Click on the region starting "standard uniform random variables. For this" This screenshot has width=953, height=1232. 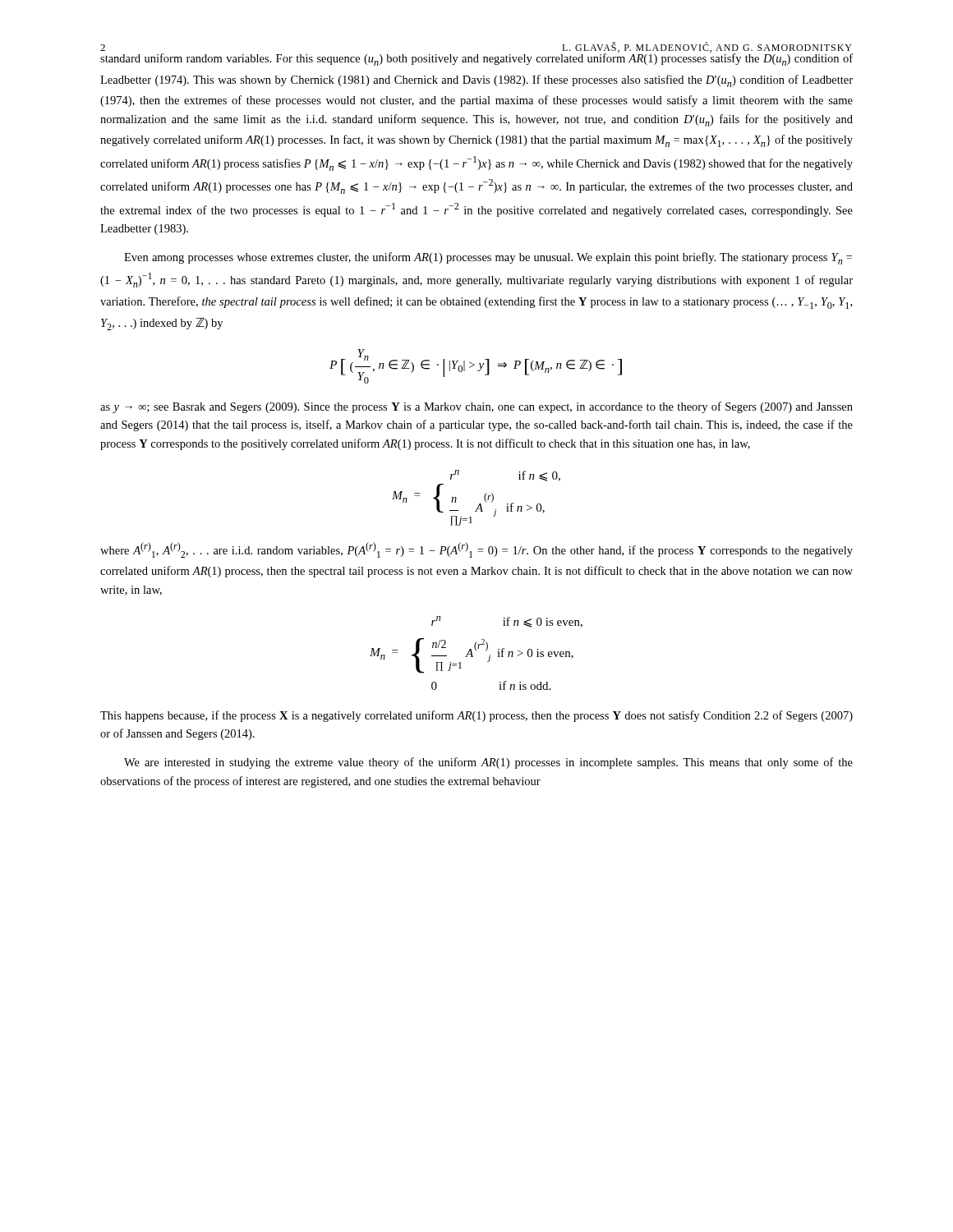click(476, 144)
